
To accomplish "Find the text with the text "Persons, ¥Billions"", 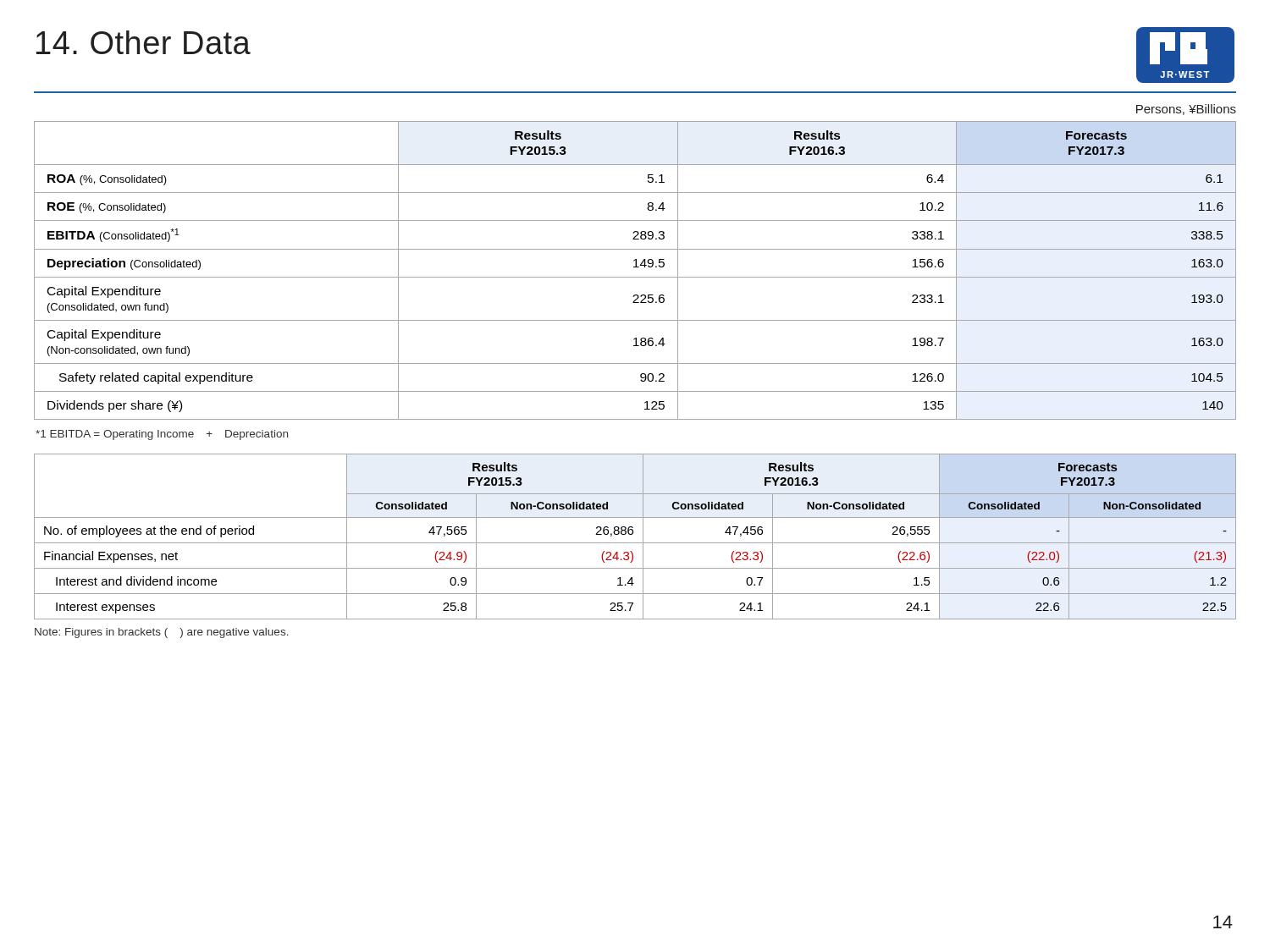I will [x=1186, y=109].
